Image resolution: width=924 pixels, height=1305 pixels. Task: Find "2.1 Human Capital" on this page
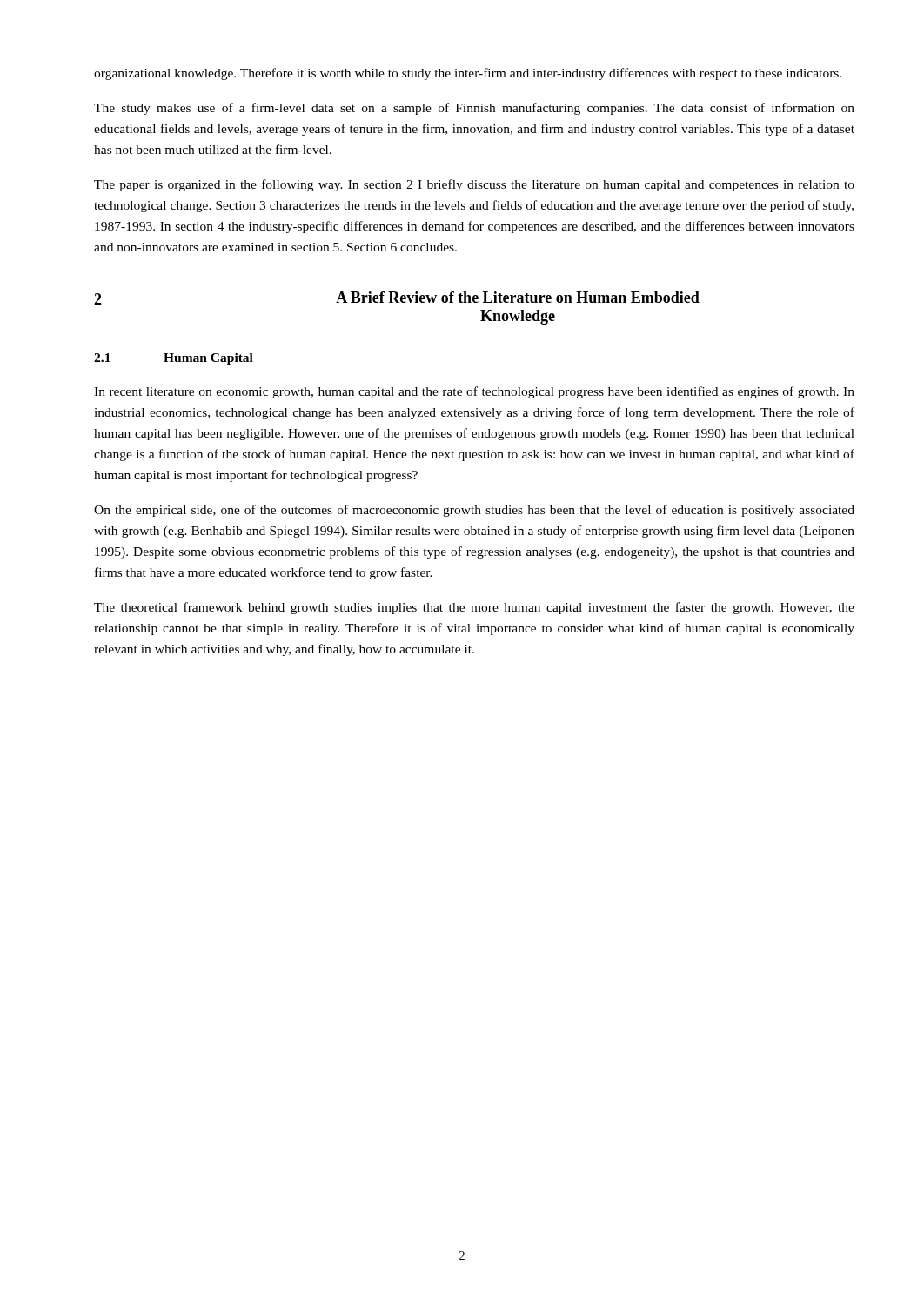pos(174,358)
